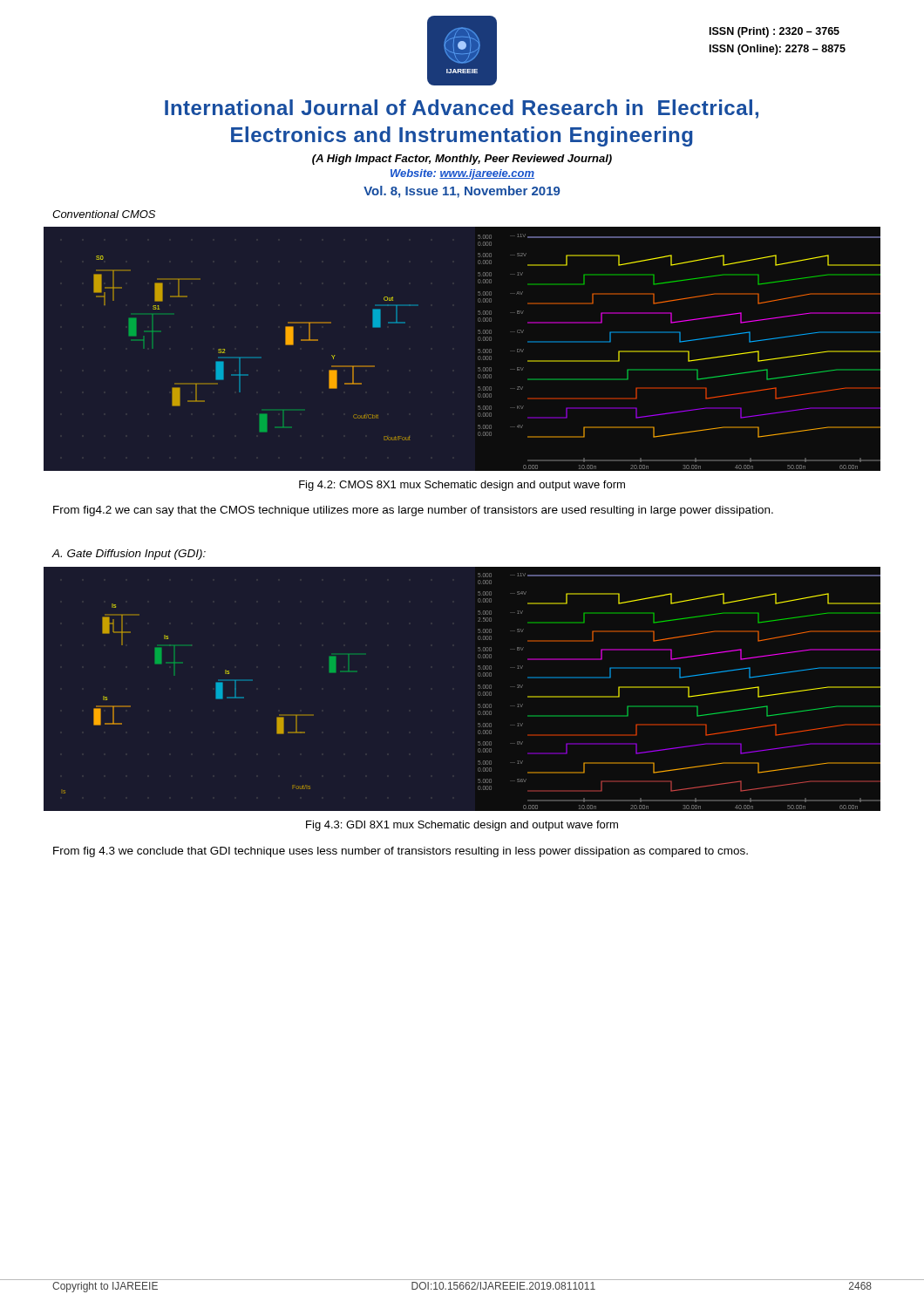The height and width of the screenshot is (1308, 924).
Task: Select the block starting "From fig4.2 we can say that the CMOS"
Action: click(413, 510)
